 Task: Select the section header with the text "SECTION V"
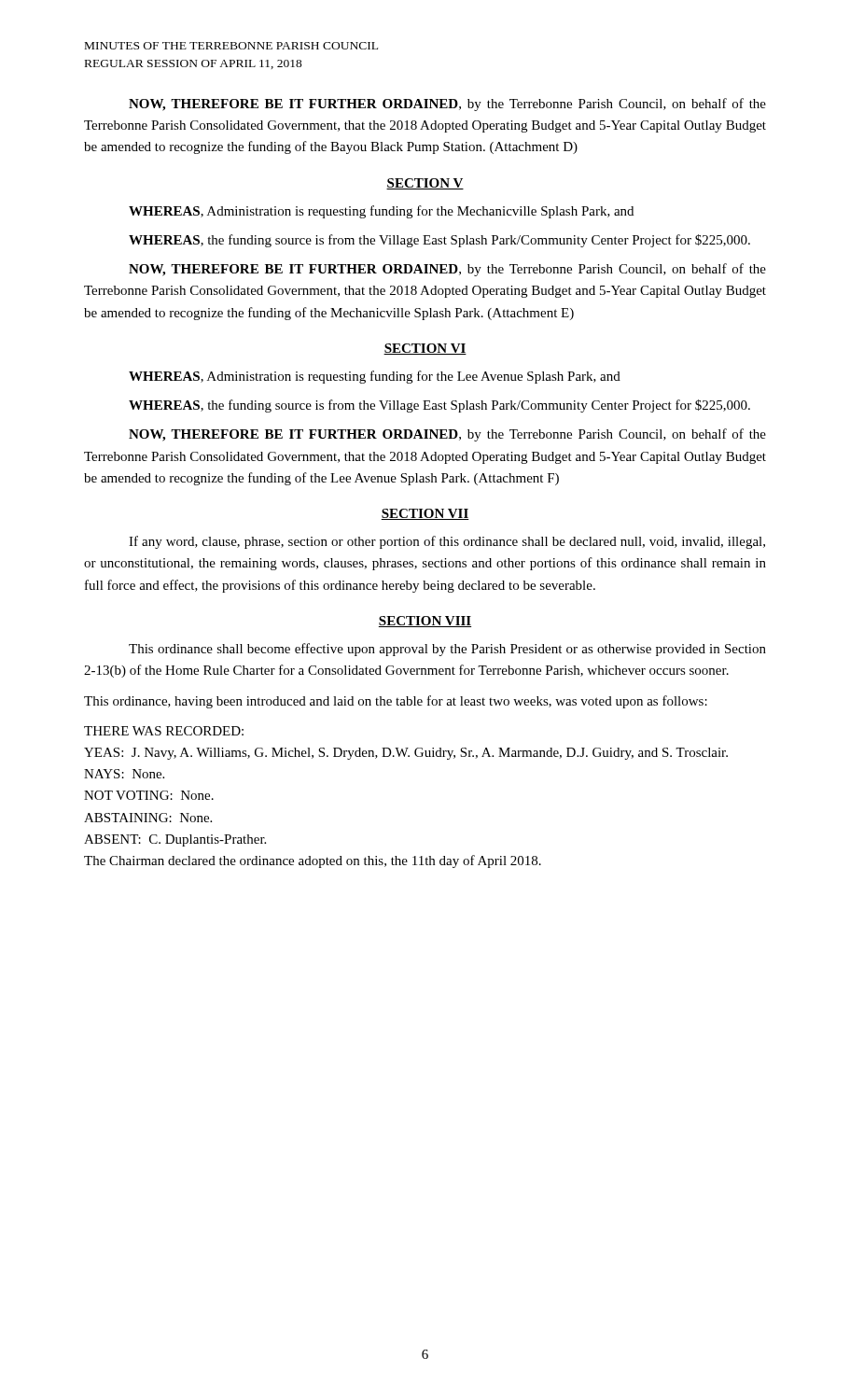(x=425, y=182)
